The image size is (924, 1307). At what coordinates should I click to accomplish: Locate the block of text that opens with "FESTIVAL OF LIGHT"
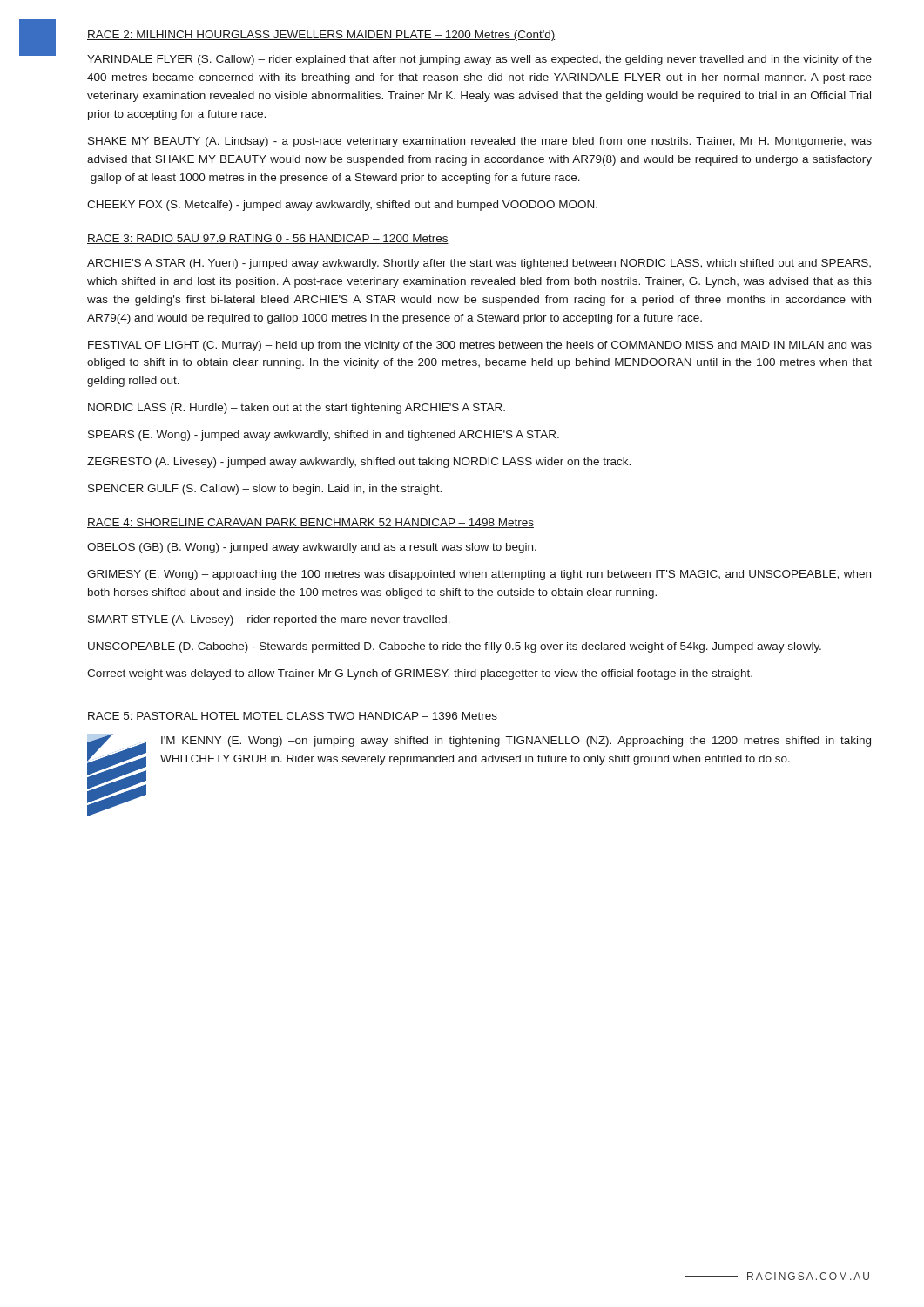[x=479, y=362]
